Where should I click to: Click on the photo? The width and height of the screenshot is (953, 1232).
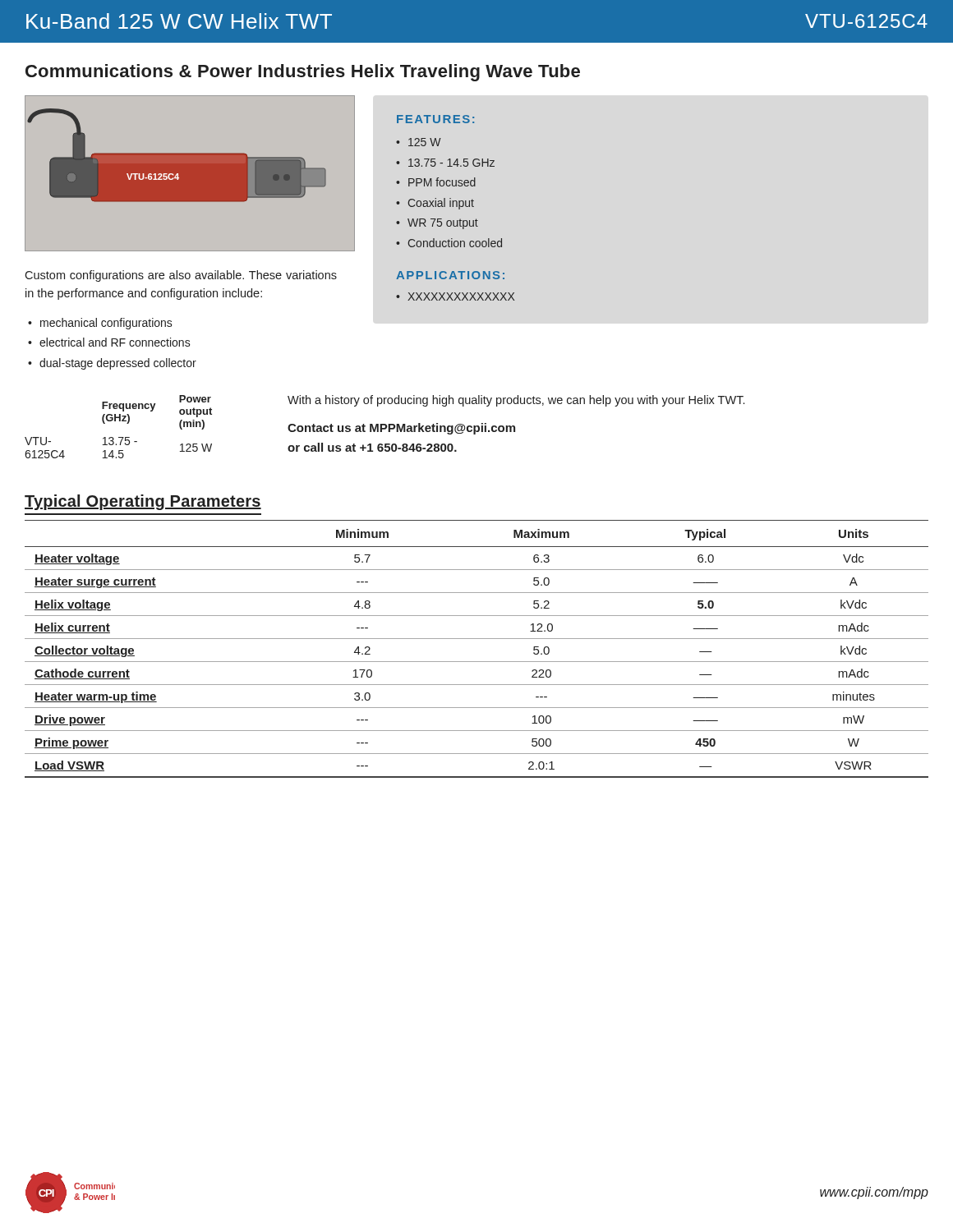click(x=190, y=173)
